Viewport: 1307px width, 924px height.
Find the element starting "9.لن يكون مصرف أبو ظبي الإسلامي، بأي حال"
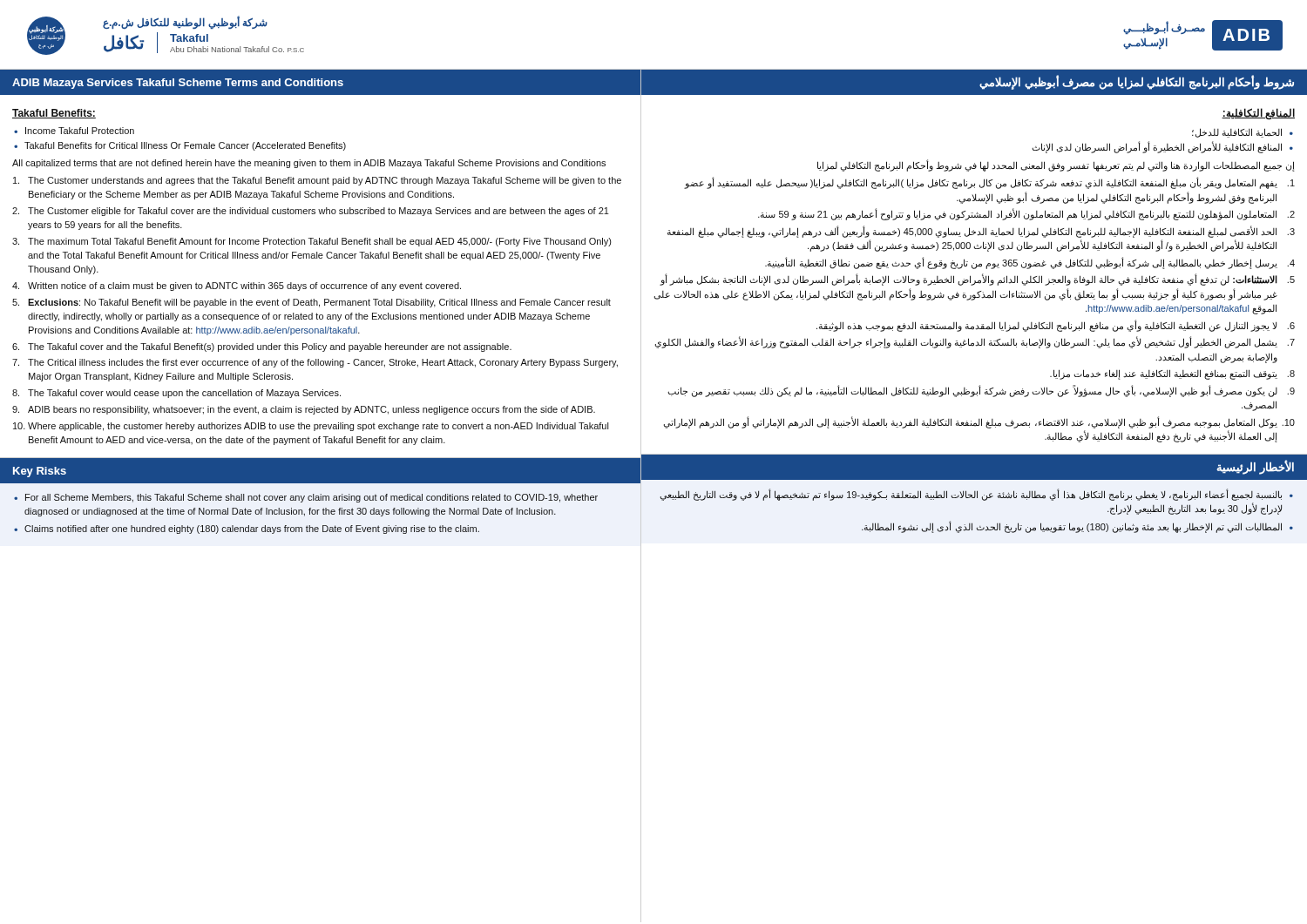[x=981, y=397]
